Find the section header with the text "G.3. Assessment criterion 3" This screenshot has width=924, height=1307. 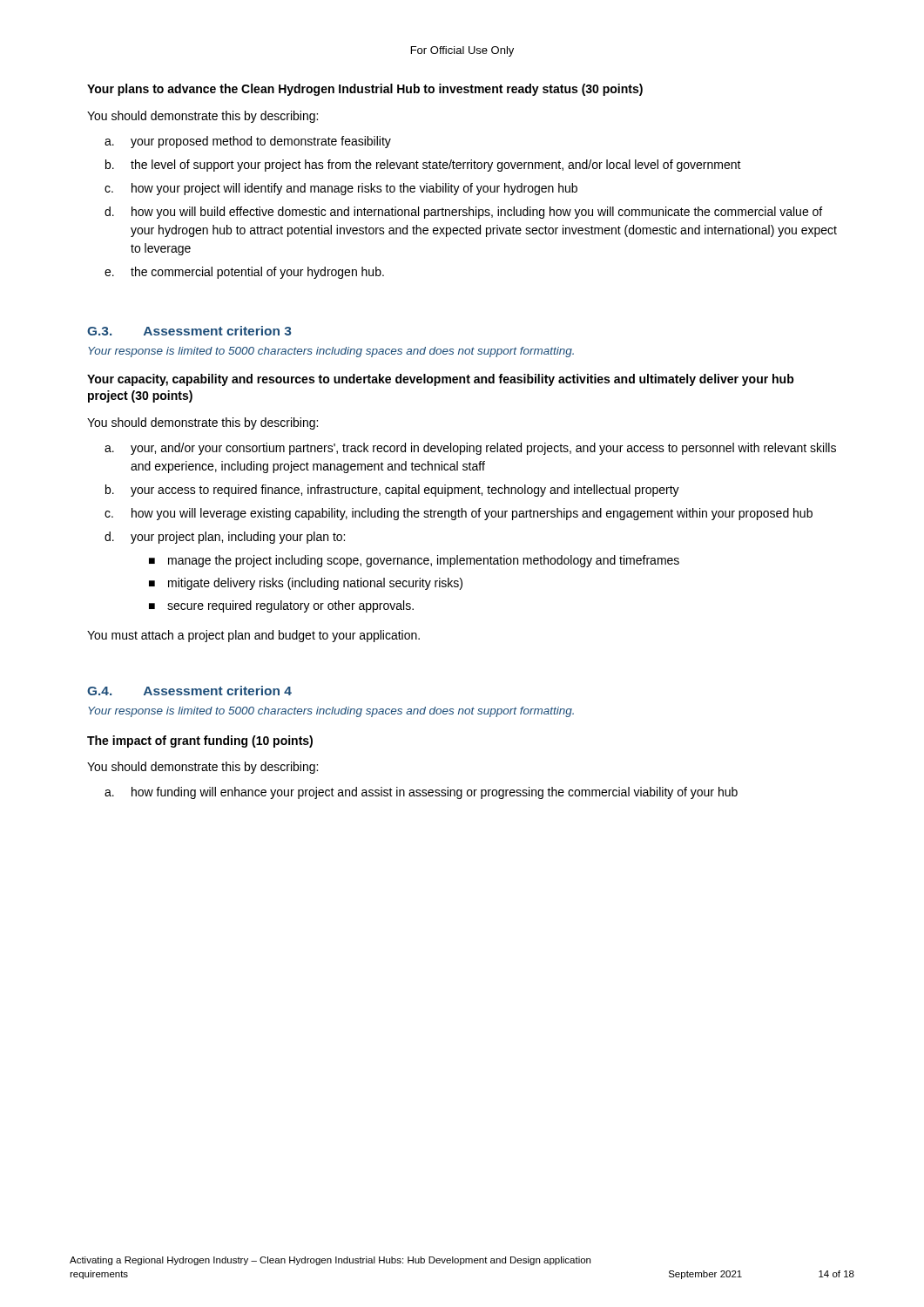click(x=189, y=331)
